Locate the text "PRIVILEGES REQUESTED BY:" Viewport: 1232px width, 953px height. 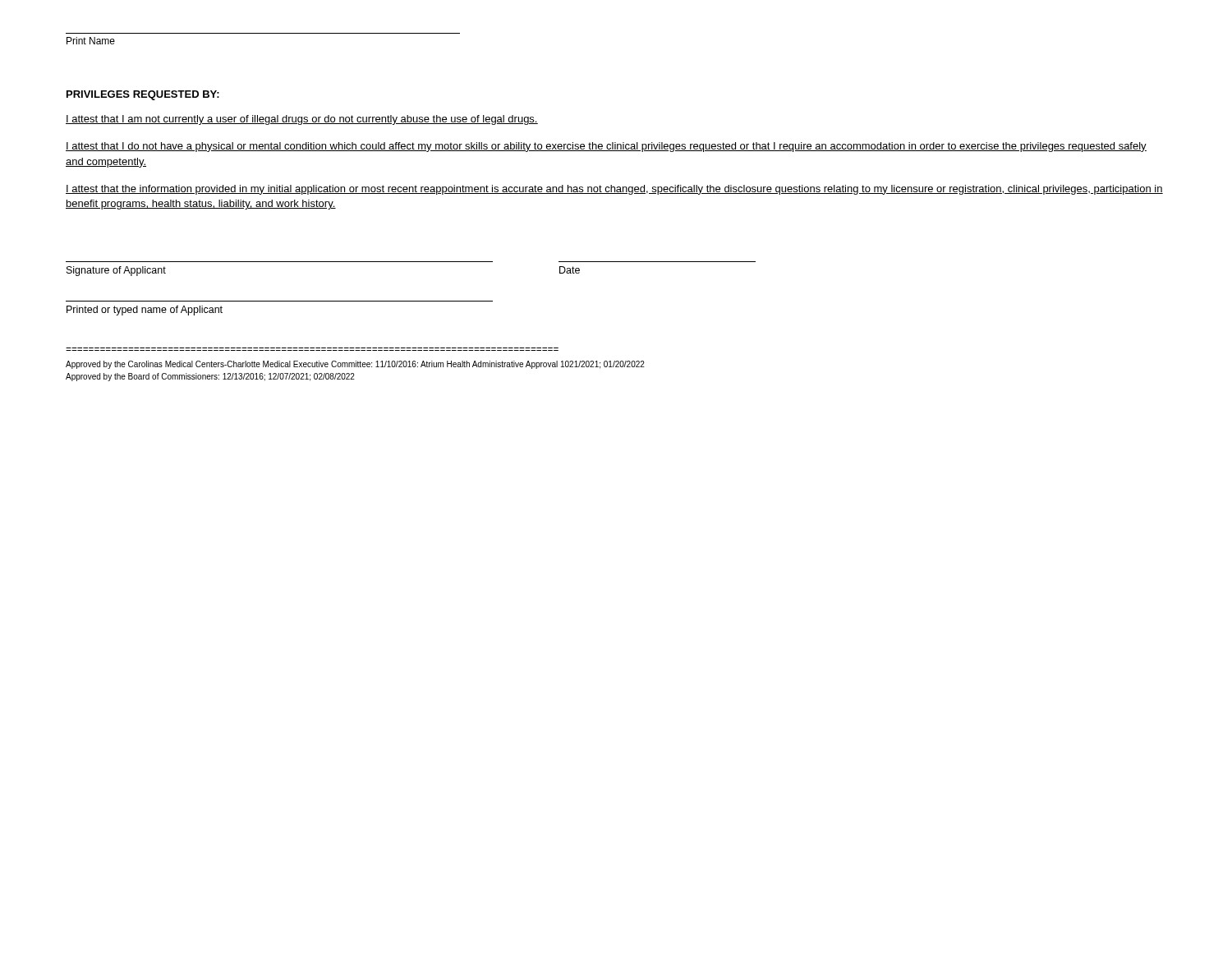tap(143, 94)
